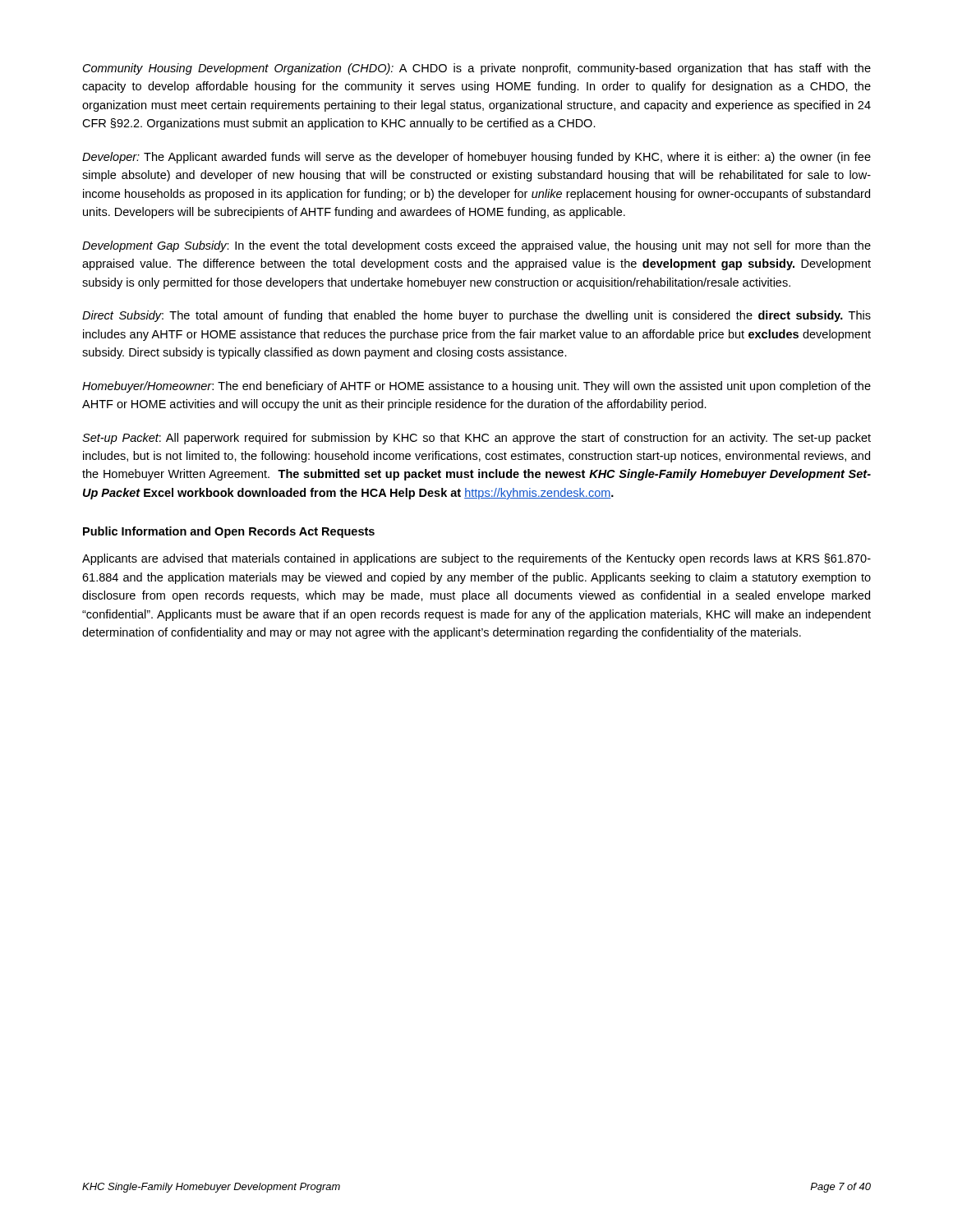Screen dimensions: 1232x953
Task: Locate the block of text that opens with "Applicants are advised that"
Action: (476, 596)
